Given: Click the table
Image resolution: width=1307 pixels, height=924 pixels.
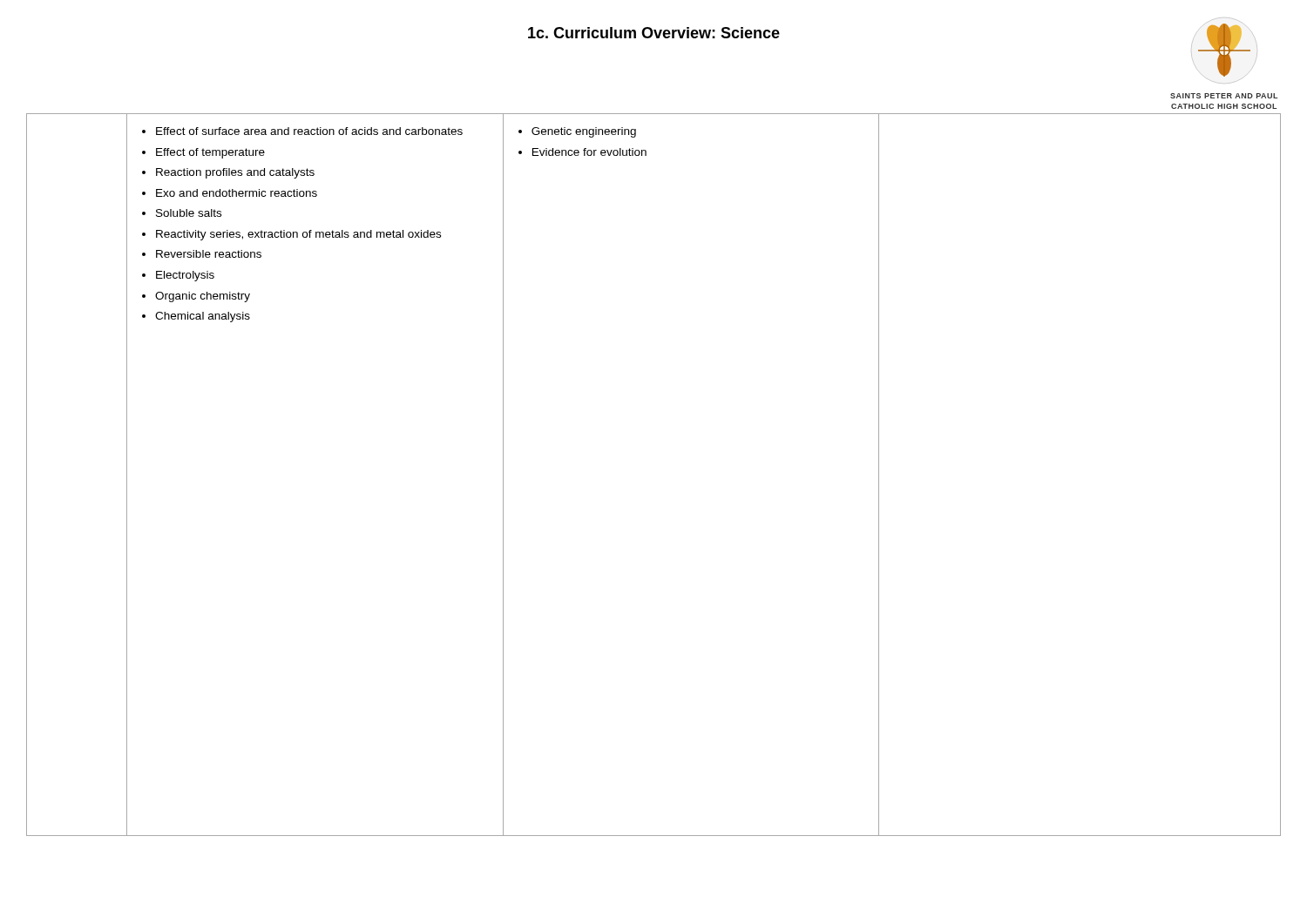Looking at the screenshot, I should [x=654, y=492].
